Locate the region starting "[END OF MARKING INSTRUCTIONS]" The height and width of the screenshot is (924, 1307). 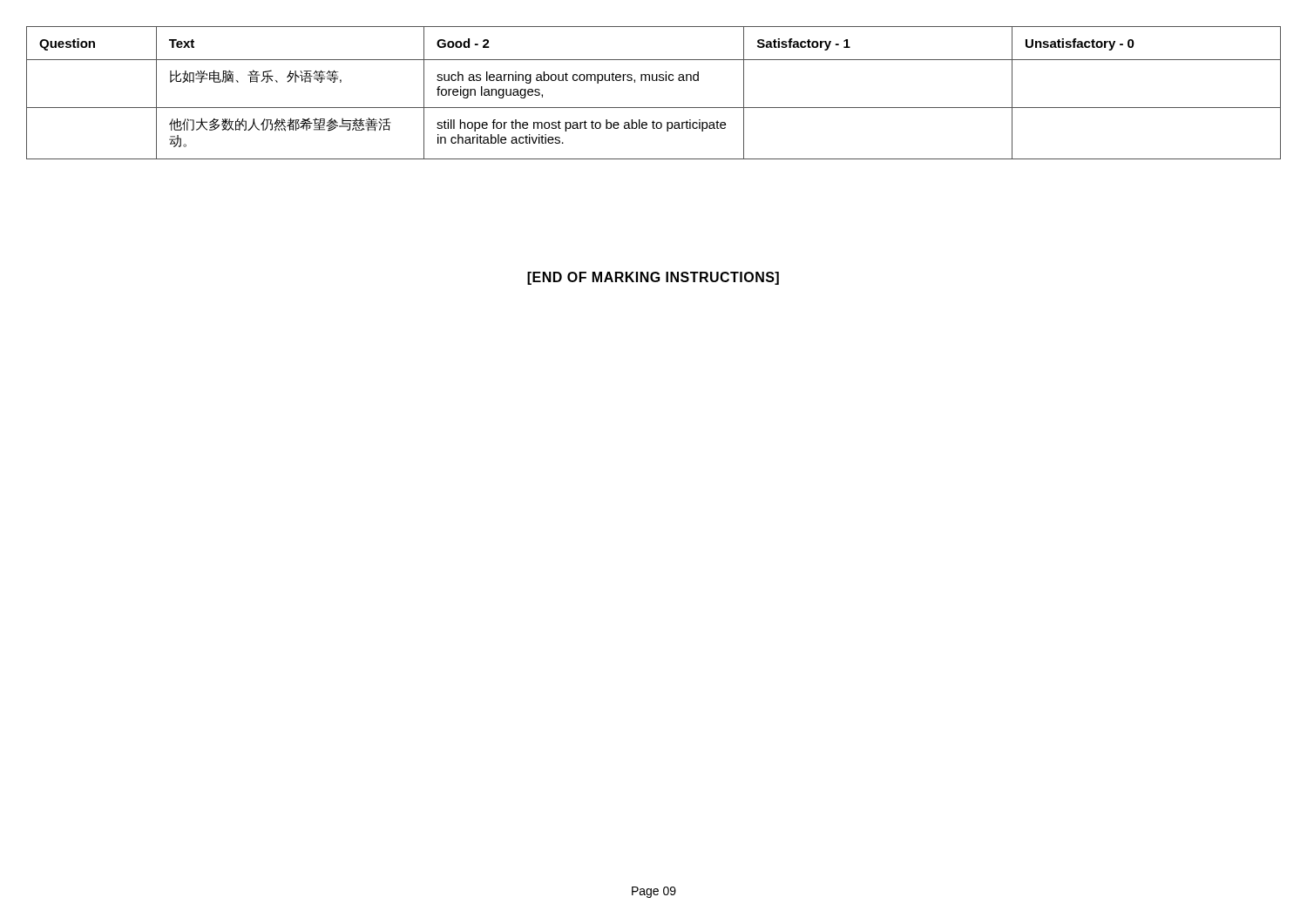[x=654, y=277]
